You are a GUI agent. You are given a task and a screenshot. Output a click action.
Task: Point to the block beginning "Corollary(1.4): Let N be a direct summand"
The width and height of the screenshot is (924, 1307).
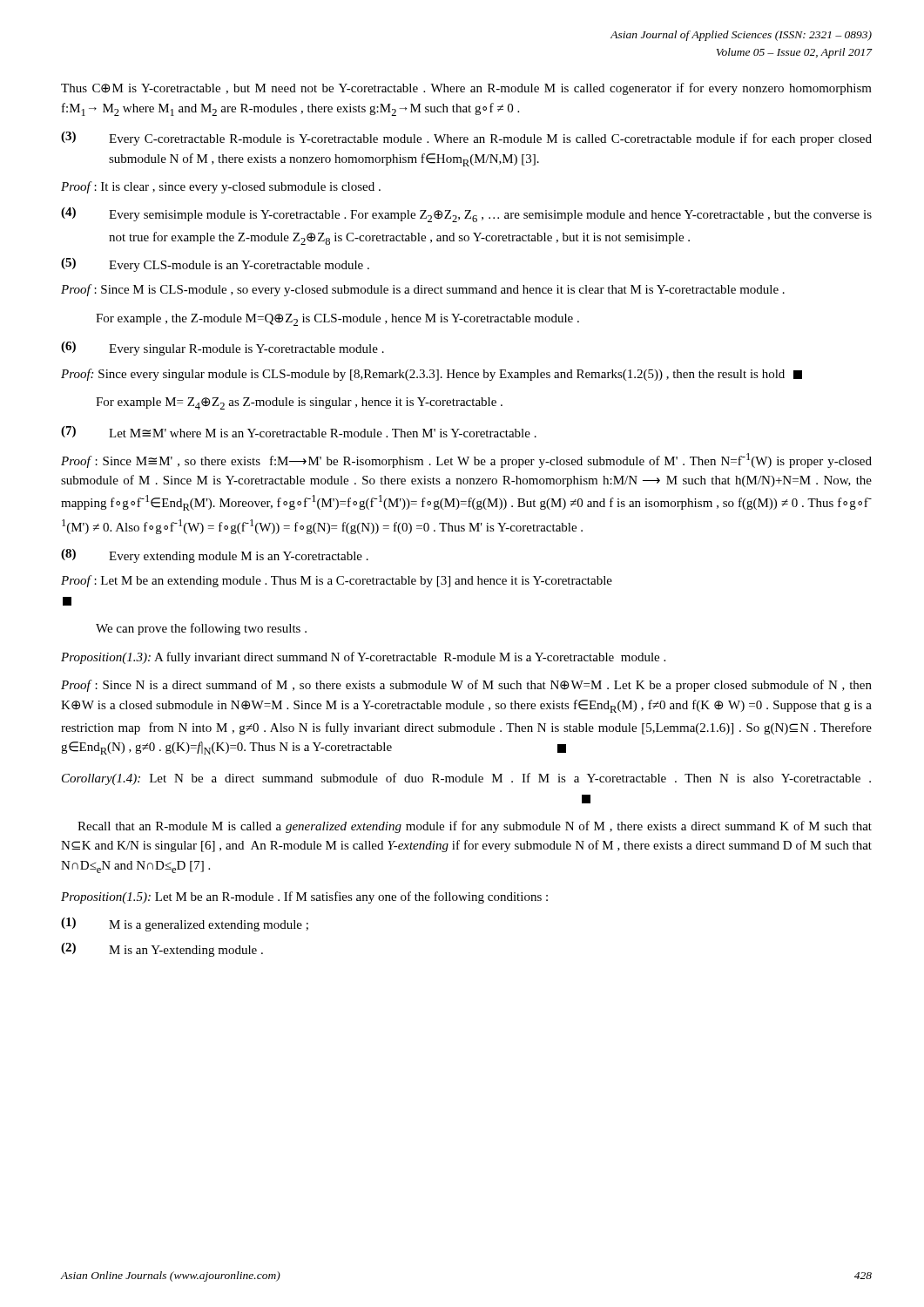click(x=466, y=788)
